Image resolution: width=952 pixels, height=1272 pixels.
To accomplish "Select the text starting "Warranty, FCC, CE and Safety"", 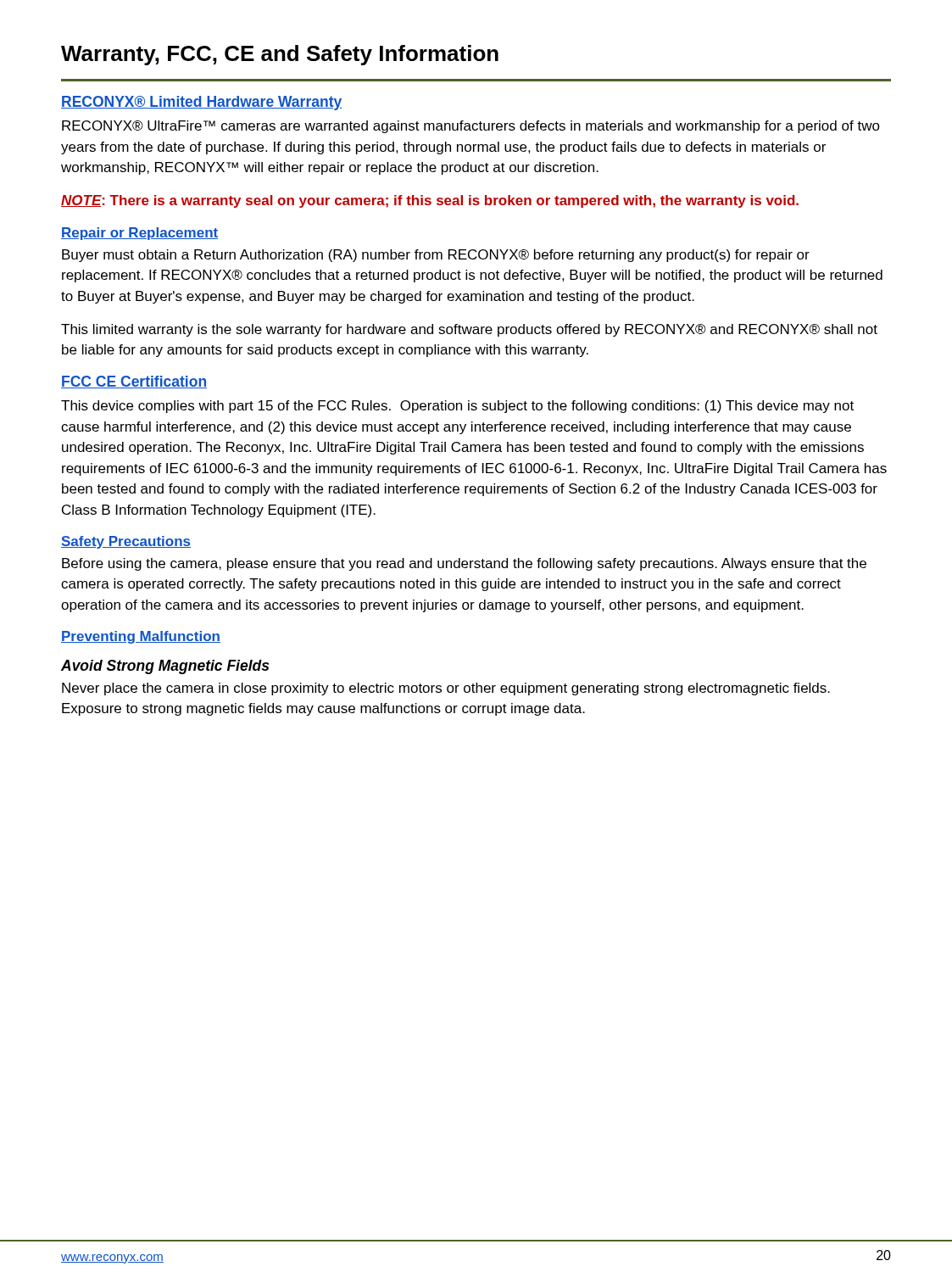I will 476,54.
